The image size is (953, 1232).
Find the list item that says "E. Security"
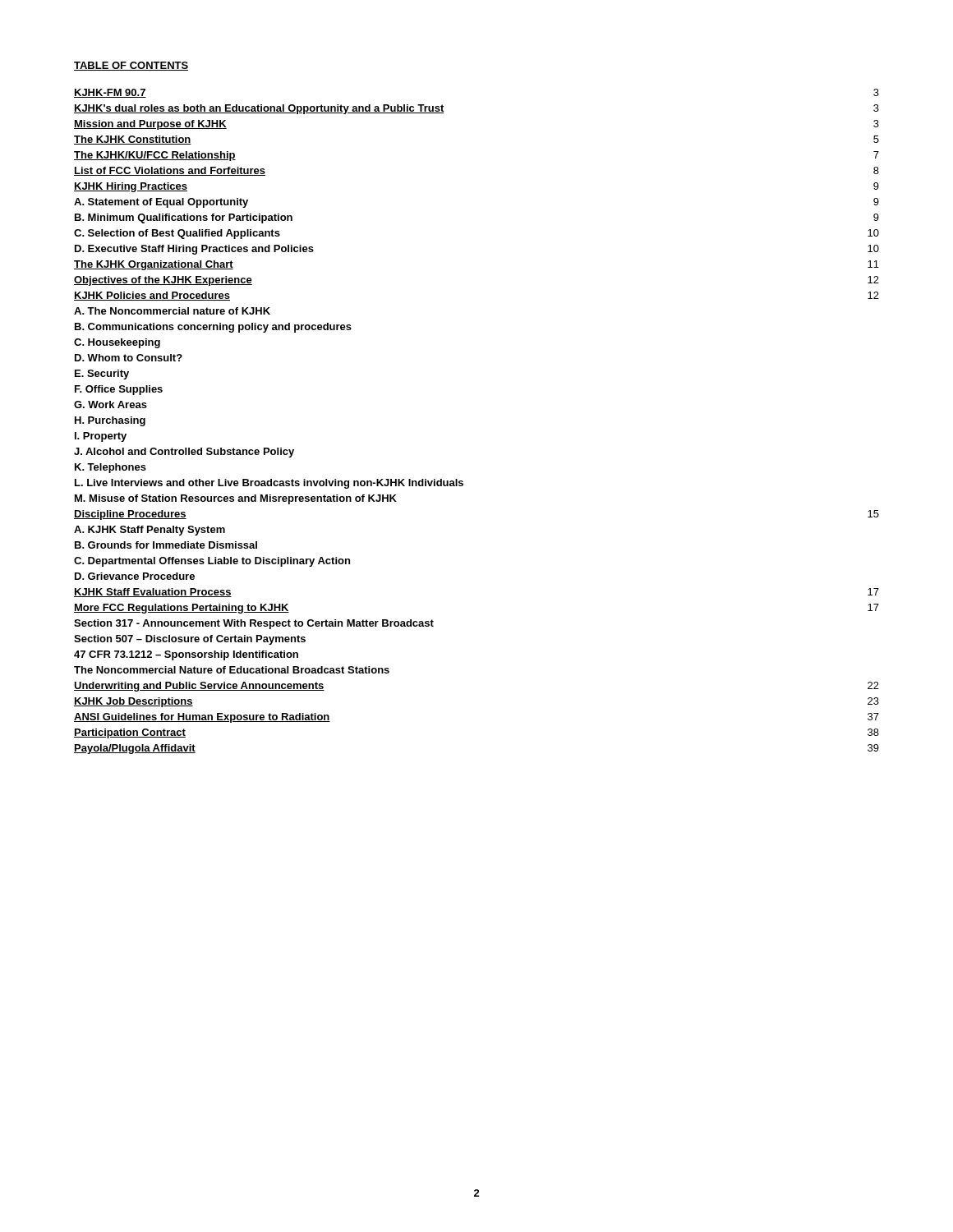[102, 375]
